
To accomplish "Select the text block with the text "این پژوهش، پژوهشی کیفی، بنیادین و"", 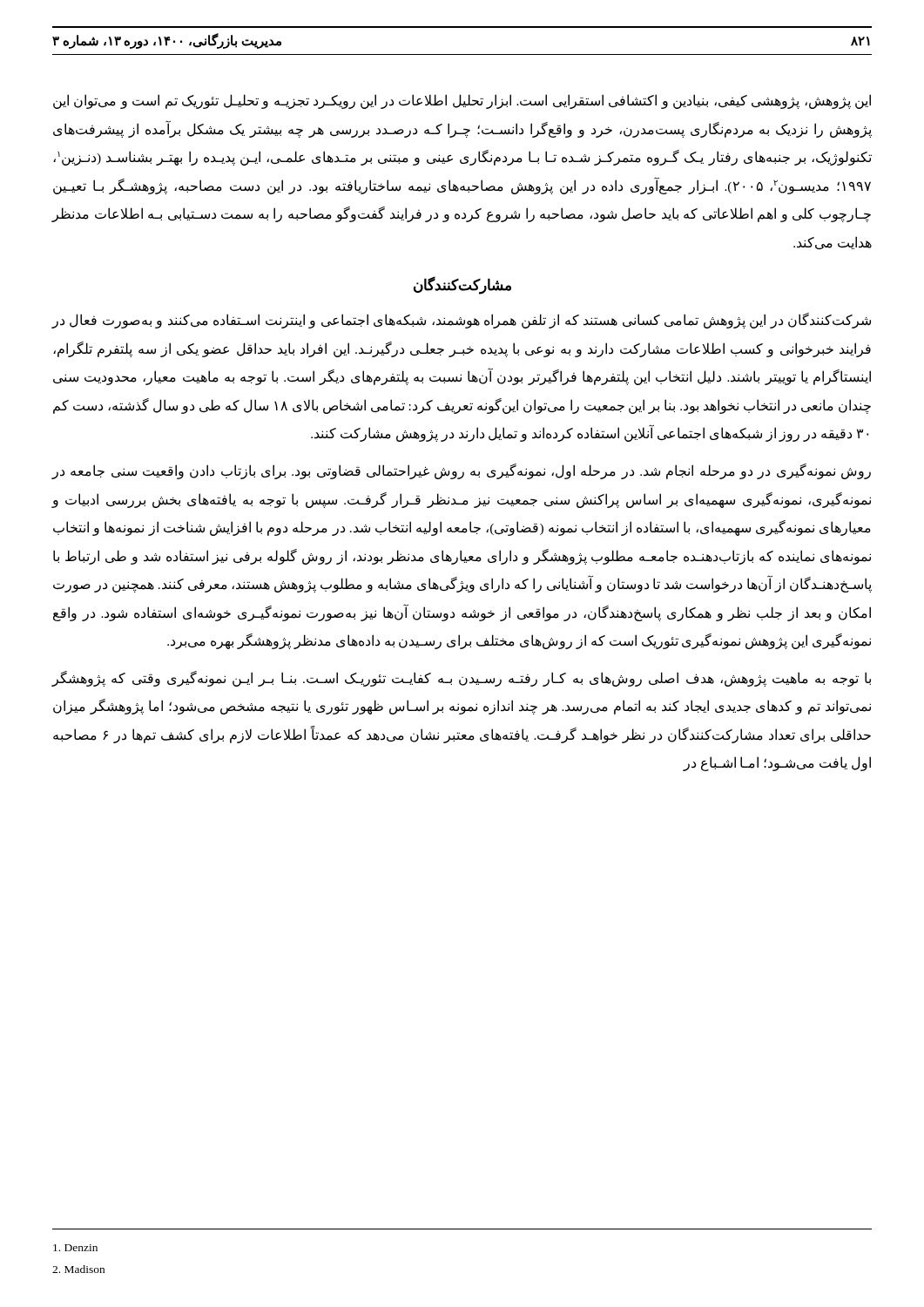I will point(462,172).
